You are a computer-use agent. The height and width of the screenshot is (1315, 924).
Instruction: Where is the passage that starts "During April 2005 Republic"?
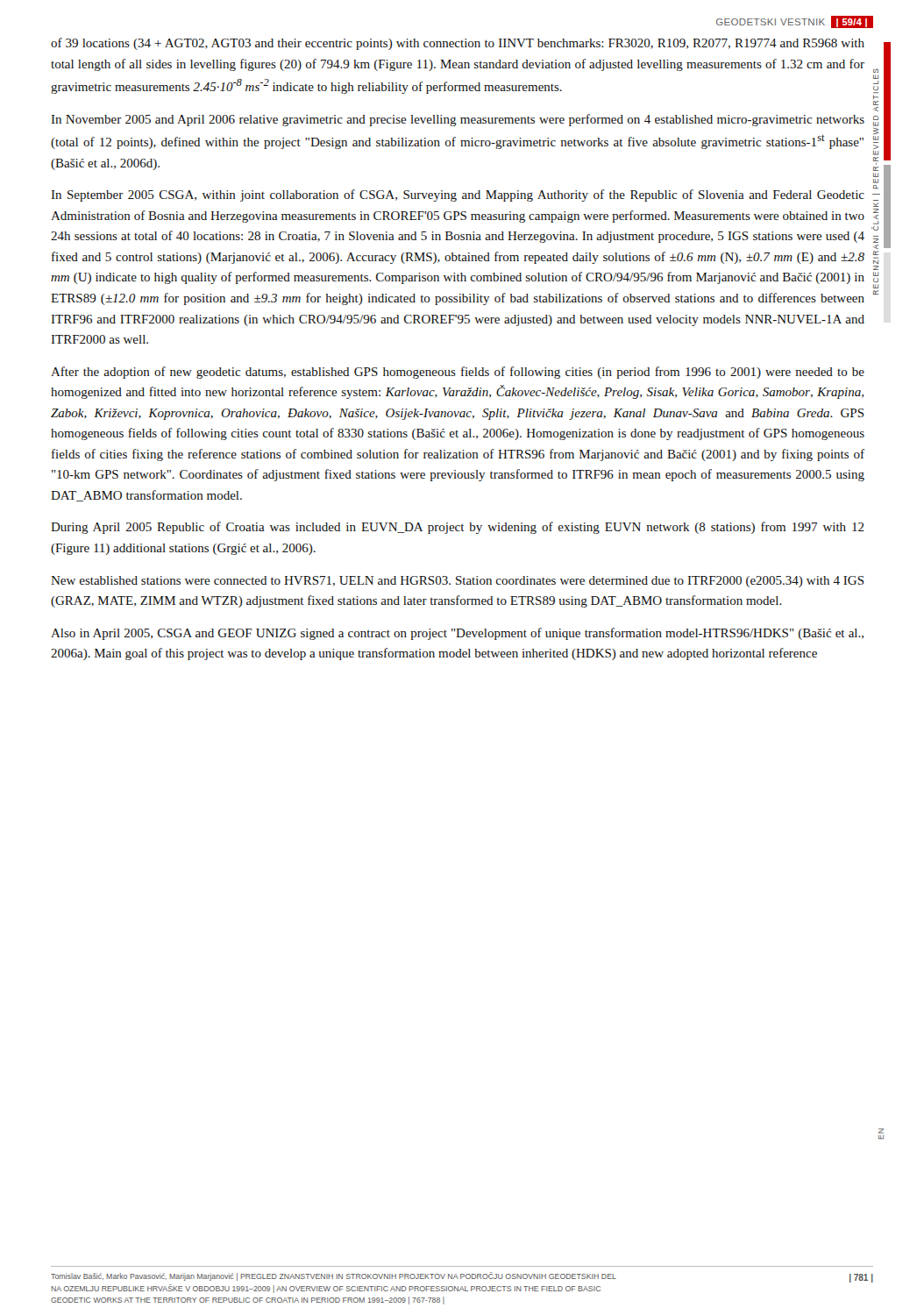coord(458,538)
